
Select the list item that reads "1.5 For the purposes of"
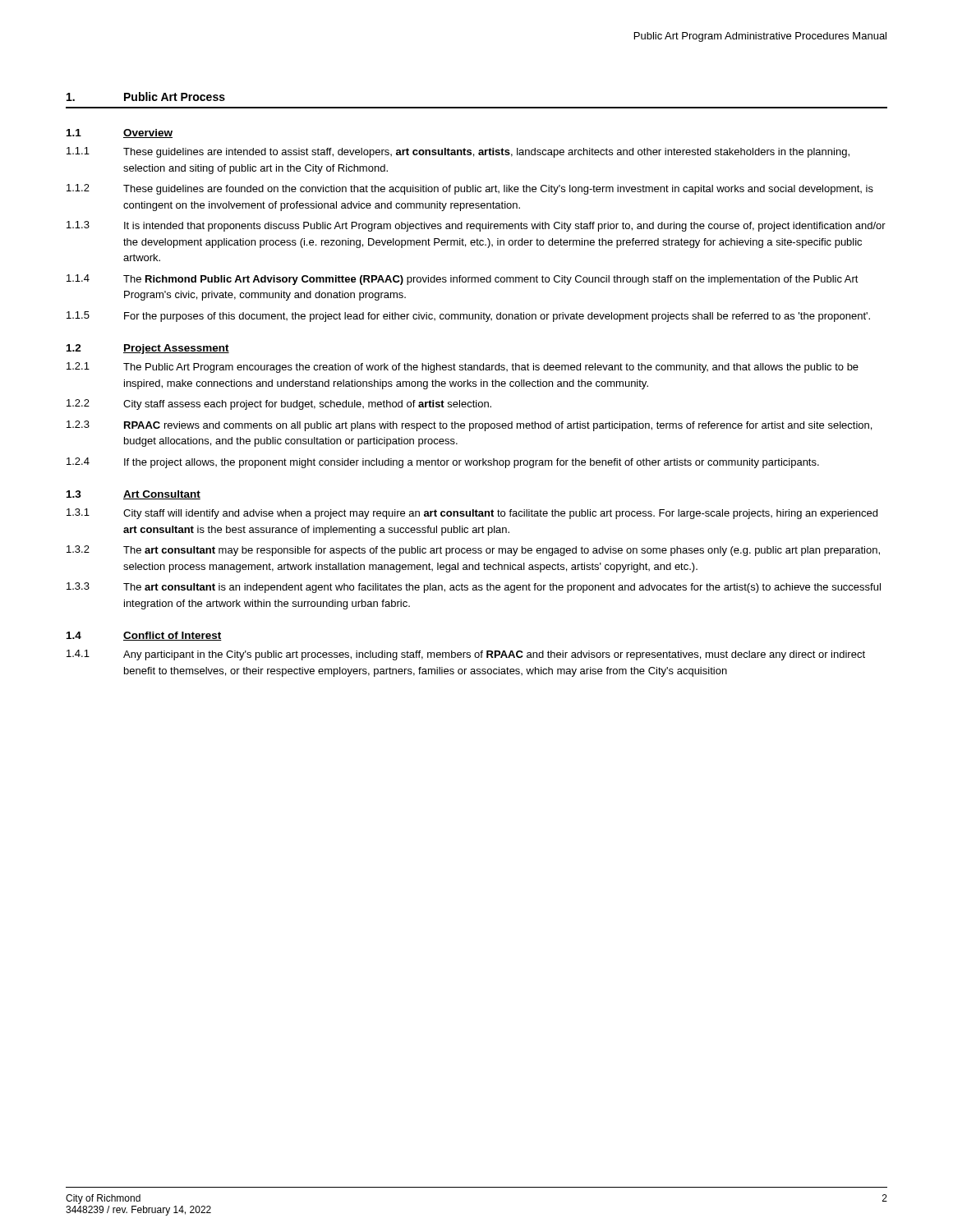click(x=476, y=316)
